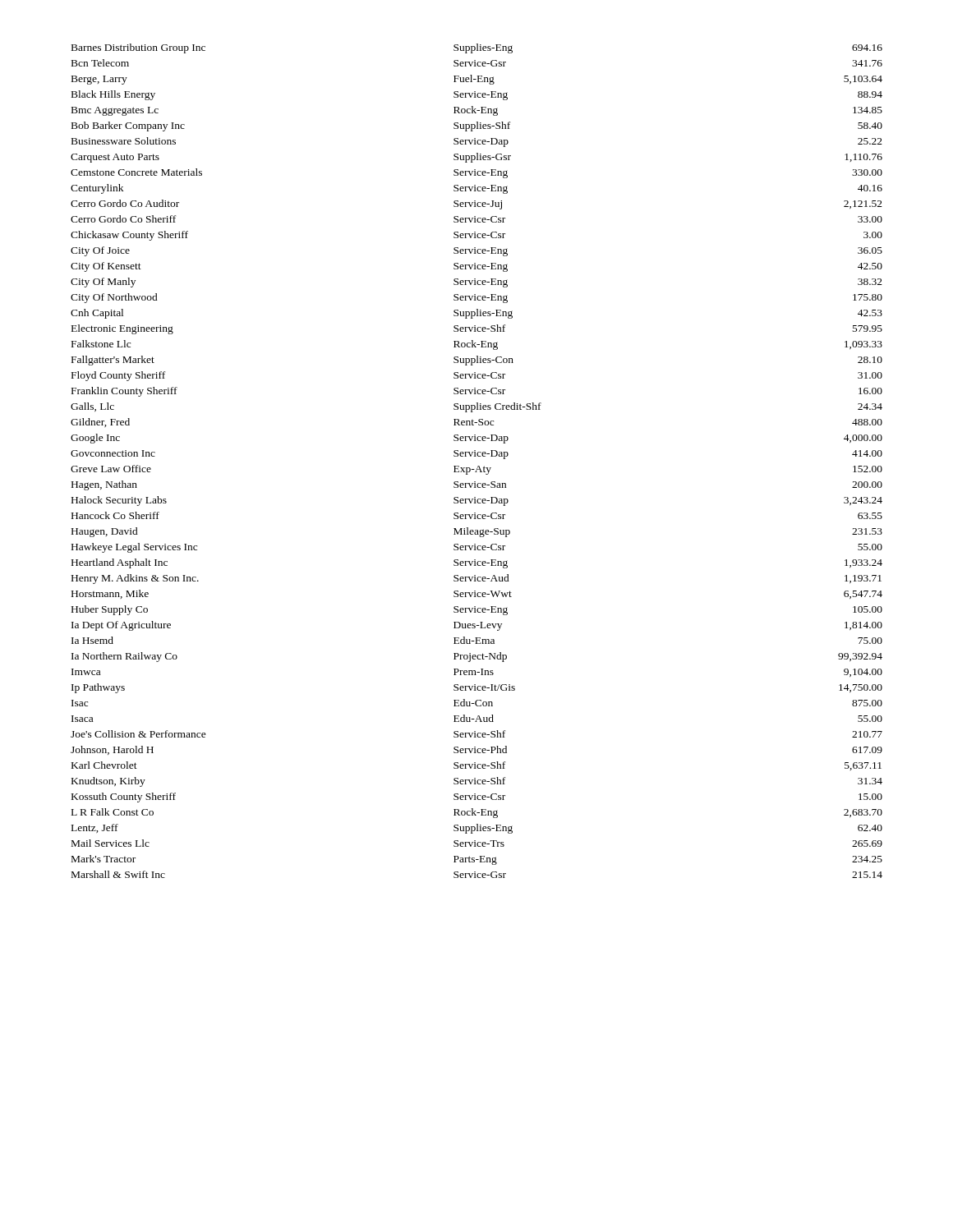The height and width of the screenshot is (1232, 953).
Task: Locate the table
Action: click(x=476, y=461)
